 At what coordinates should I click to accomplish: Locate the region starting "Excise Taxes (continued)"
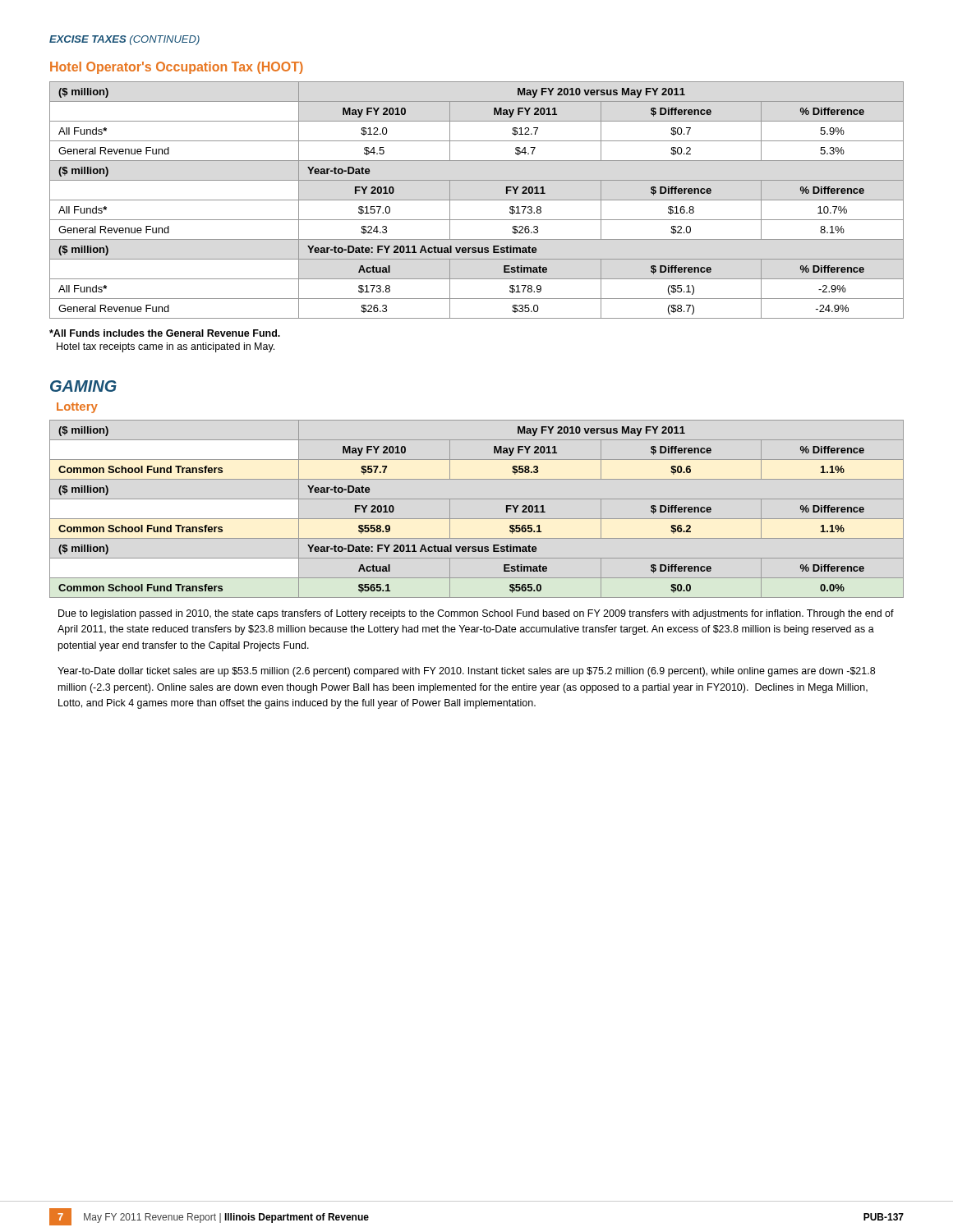pos(125,39)
